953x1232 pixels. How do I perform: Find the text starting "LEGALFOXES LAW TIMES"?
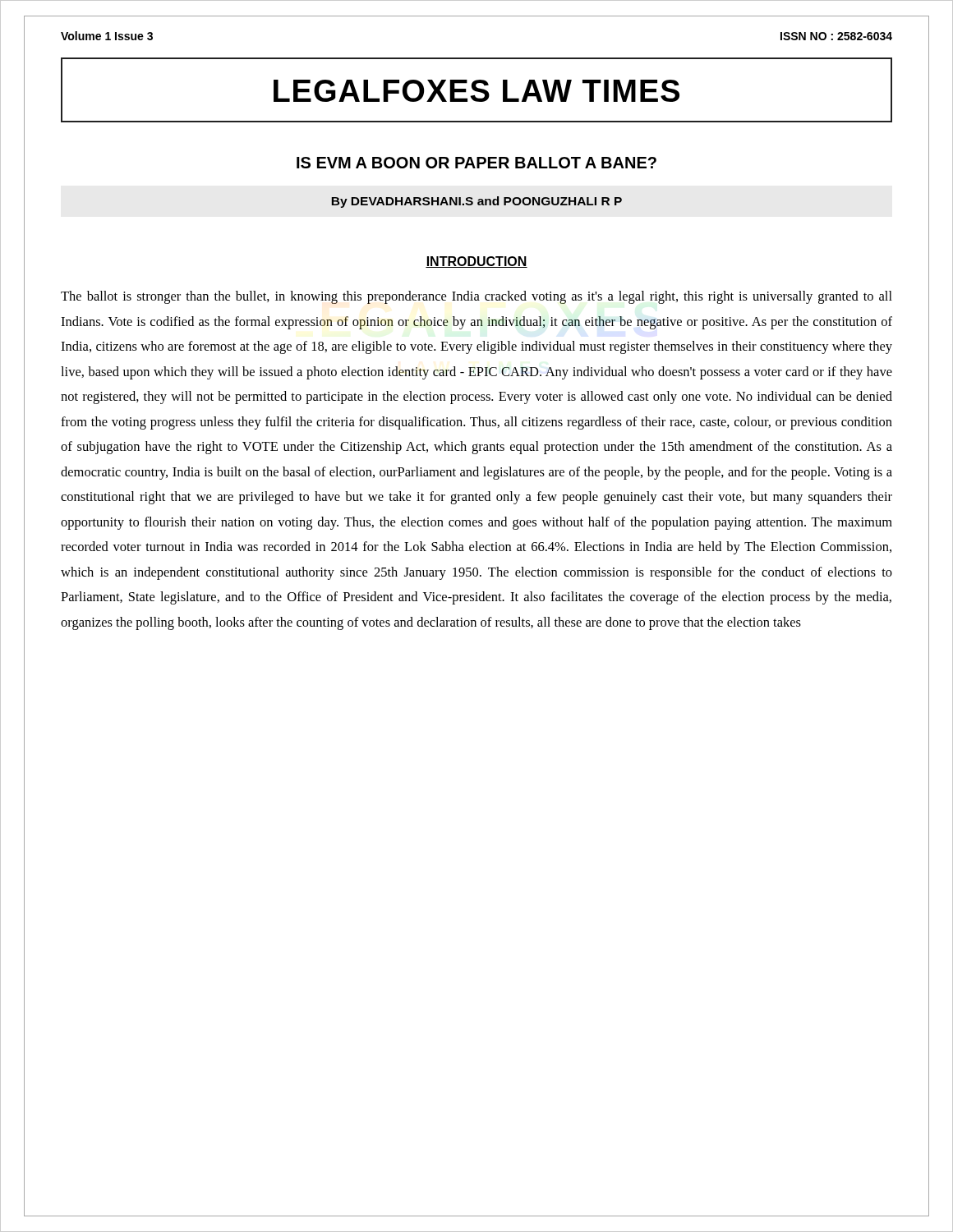coord(476,92)
